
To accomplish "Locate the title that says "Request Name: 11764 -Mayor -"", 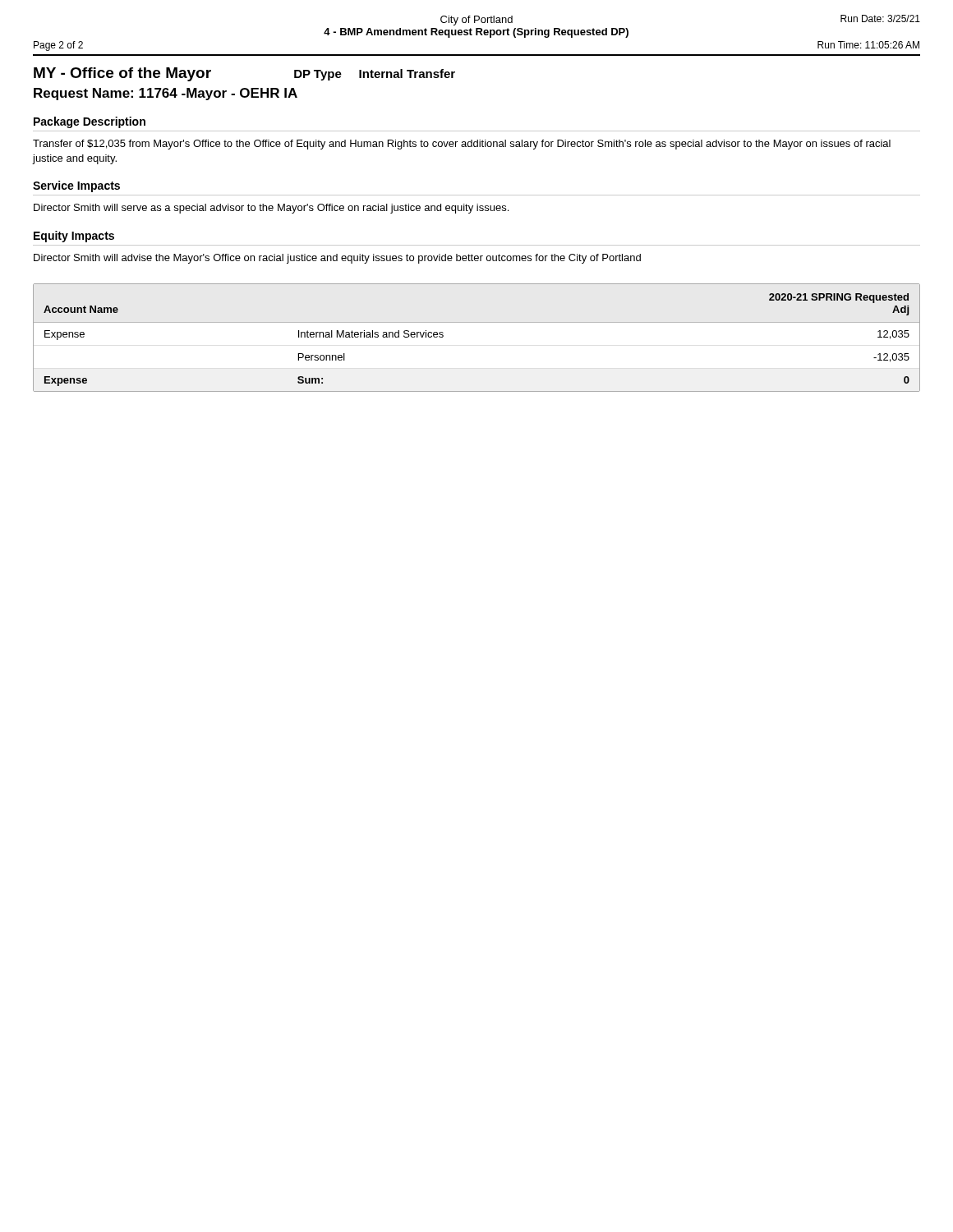I will point(165,93).
